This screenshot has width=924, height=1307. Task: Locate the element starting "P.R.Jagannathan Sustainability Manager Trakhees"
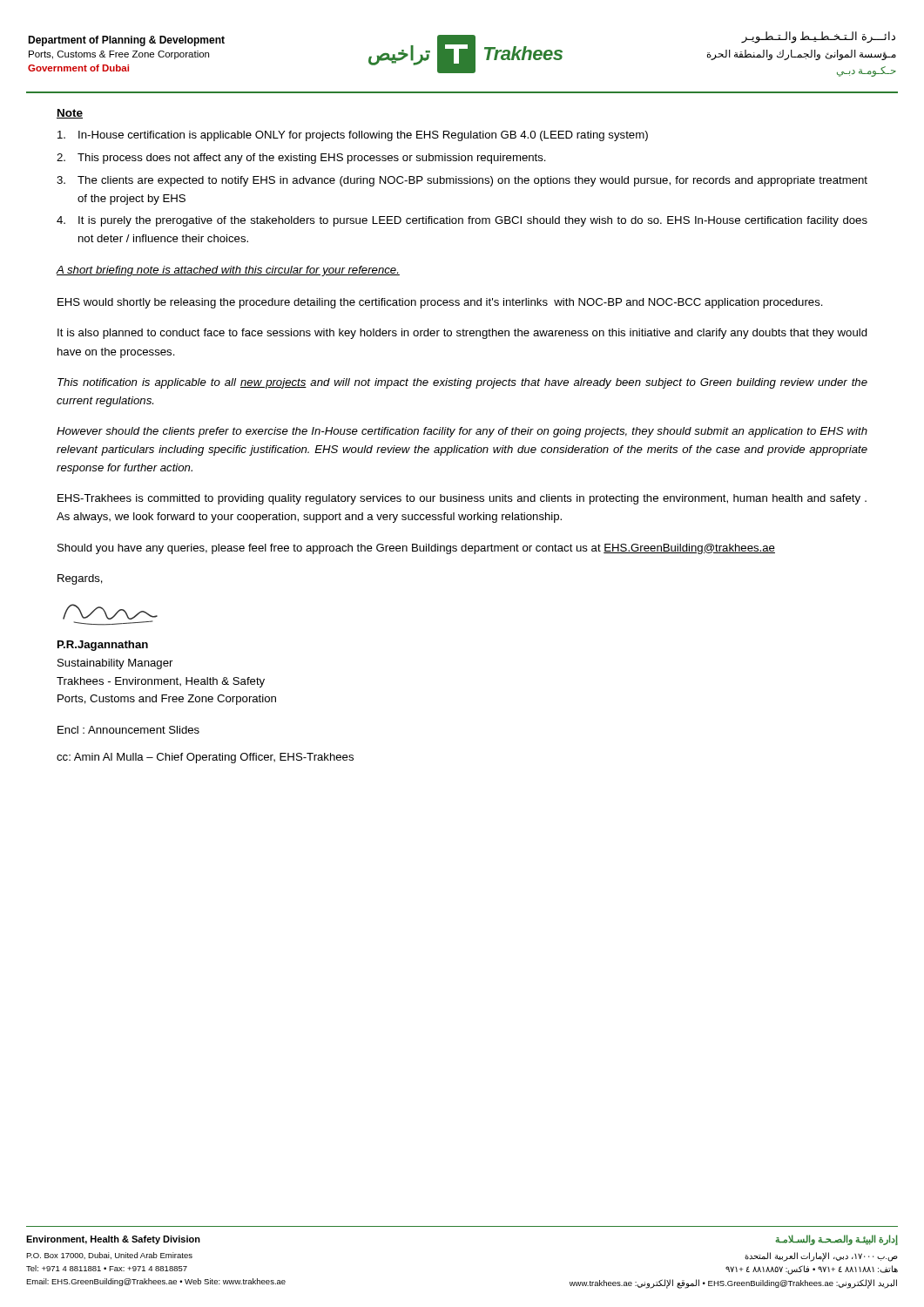(x=167, y=671)
